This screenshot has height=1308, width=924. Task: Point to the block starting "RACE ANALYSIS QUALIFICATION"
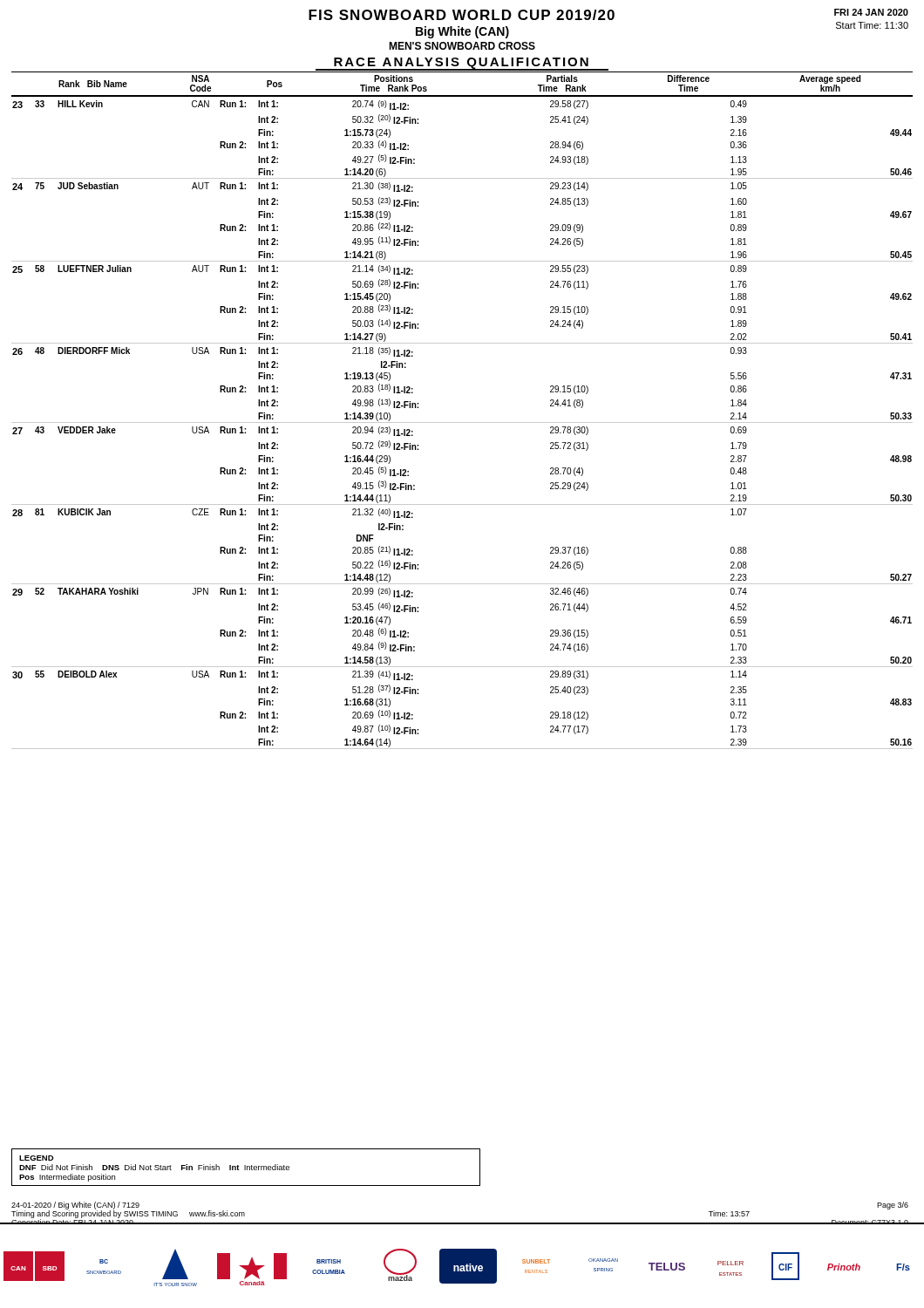(462, 61)
